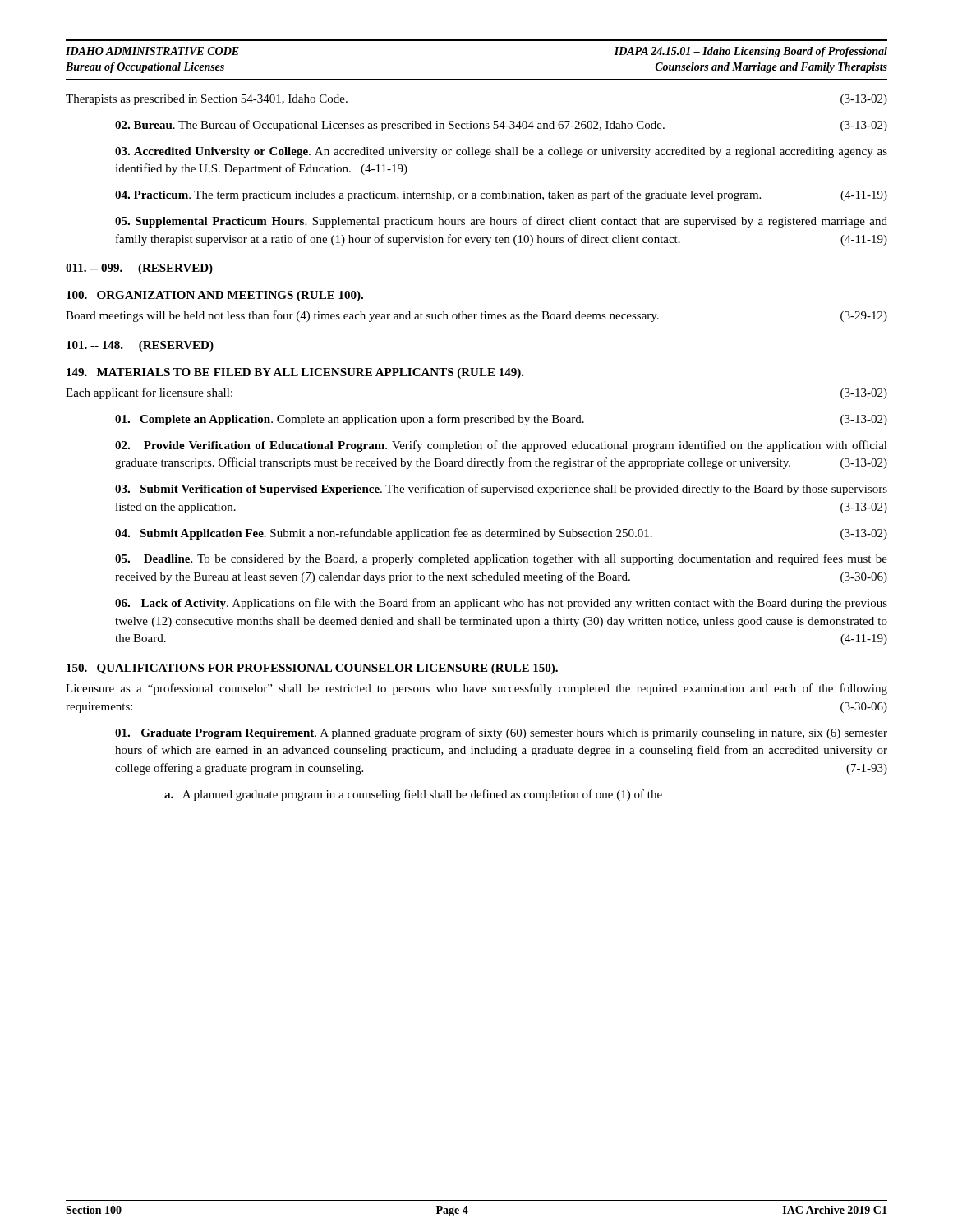Locate the section header that opens with "150. QUALIFICATIONS FOR"

312,668
